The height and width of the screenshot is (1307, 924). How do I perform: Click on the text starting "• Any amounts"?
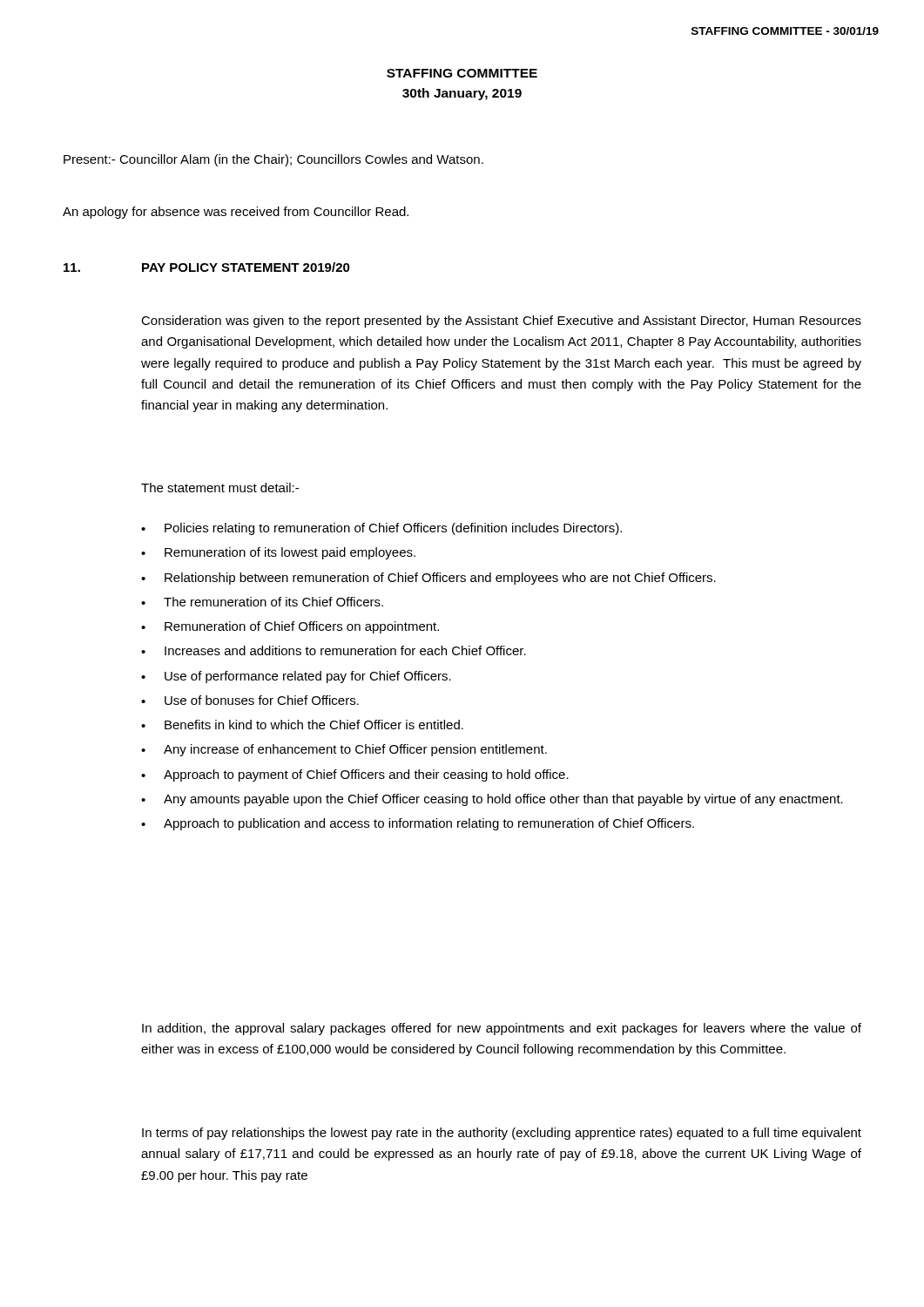point(492,799)
